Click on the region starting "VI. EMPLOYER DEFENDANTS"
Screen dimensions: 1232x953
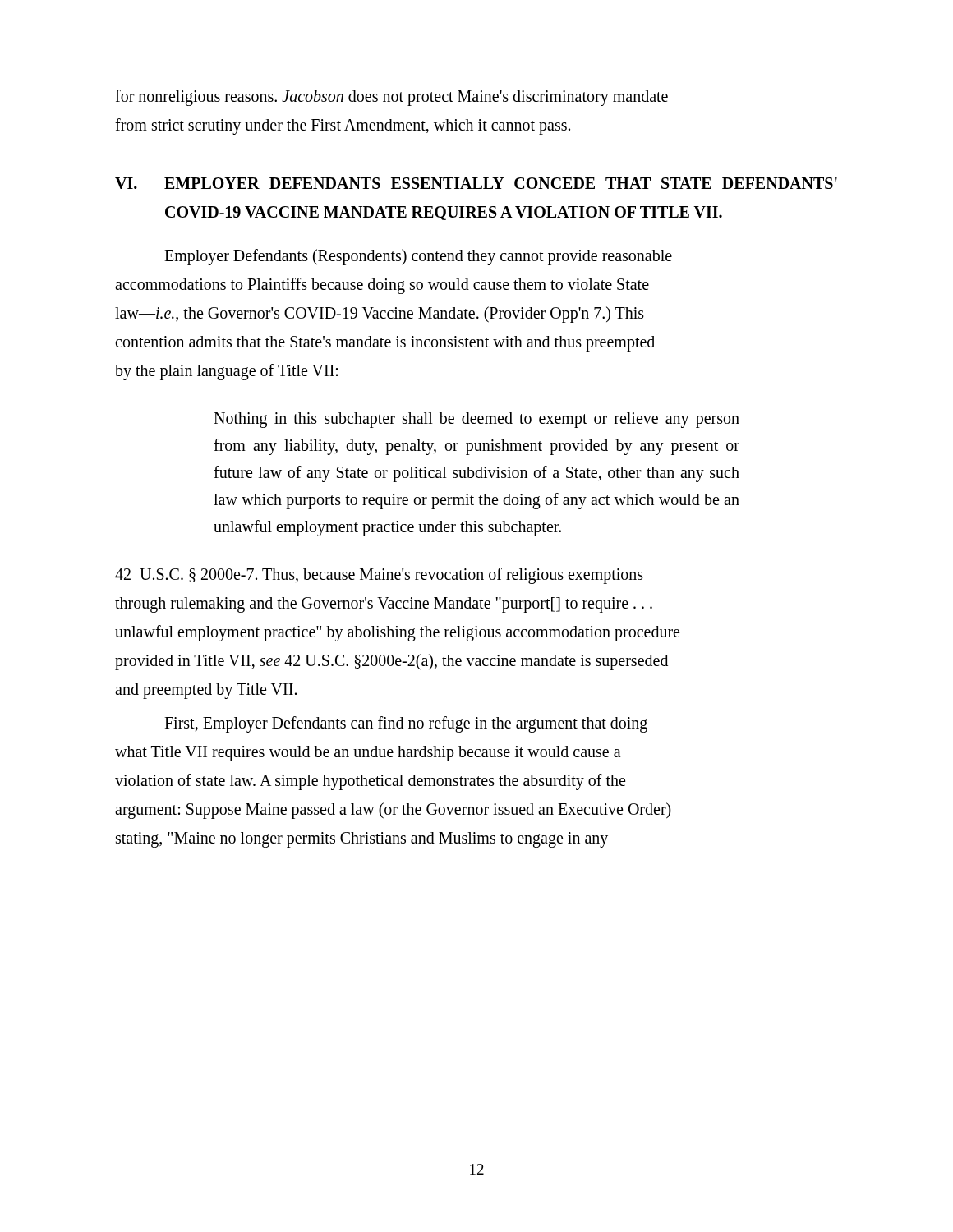pyautogui.click(x=476, y=198)
